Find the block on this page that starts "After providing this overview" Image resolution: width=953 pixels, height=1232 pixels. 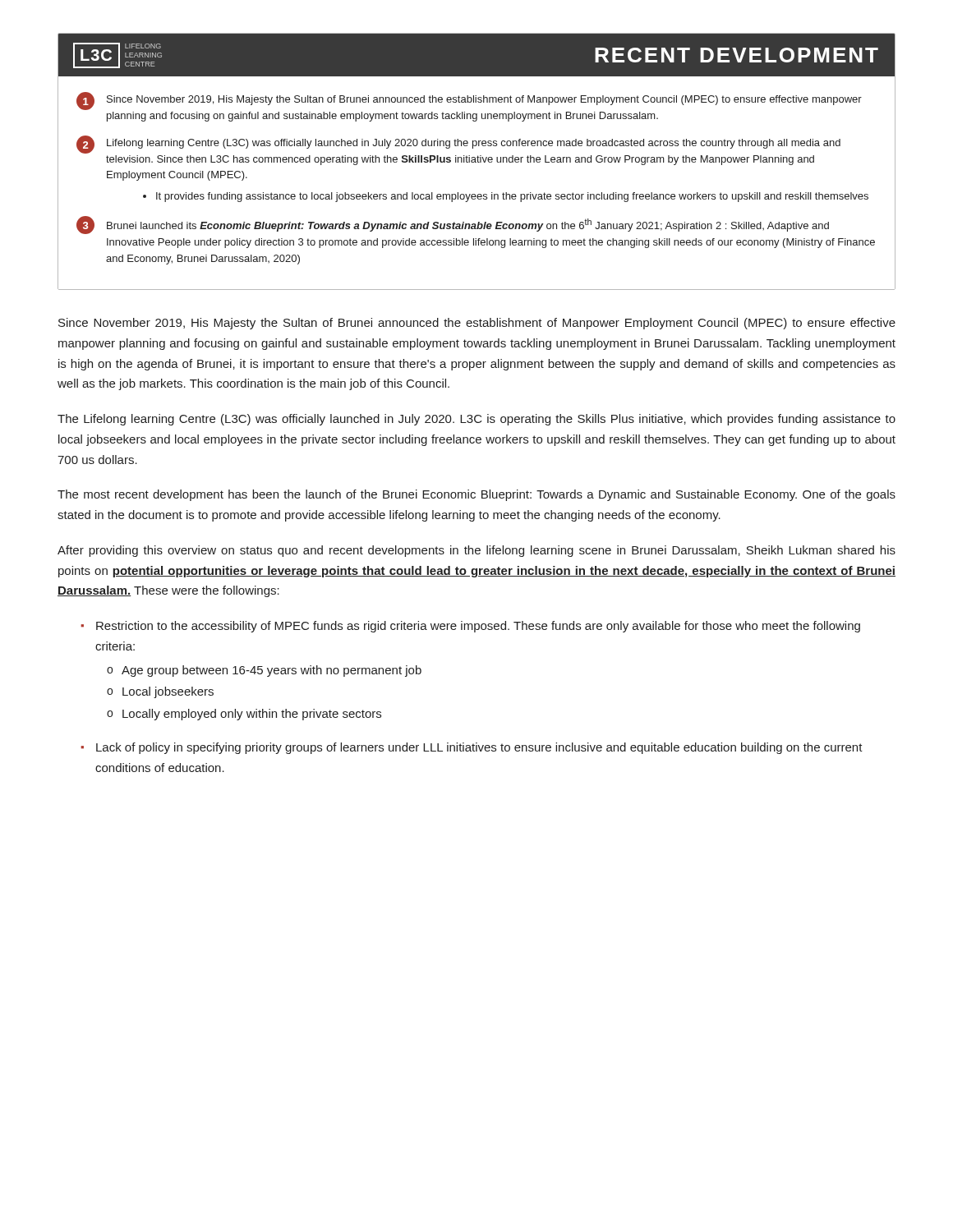click(x=476, y=570)
